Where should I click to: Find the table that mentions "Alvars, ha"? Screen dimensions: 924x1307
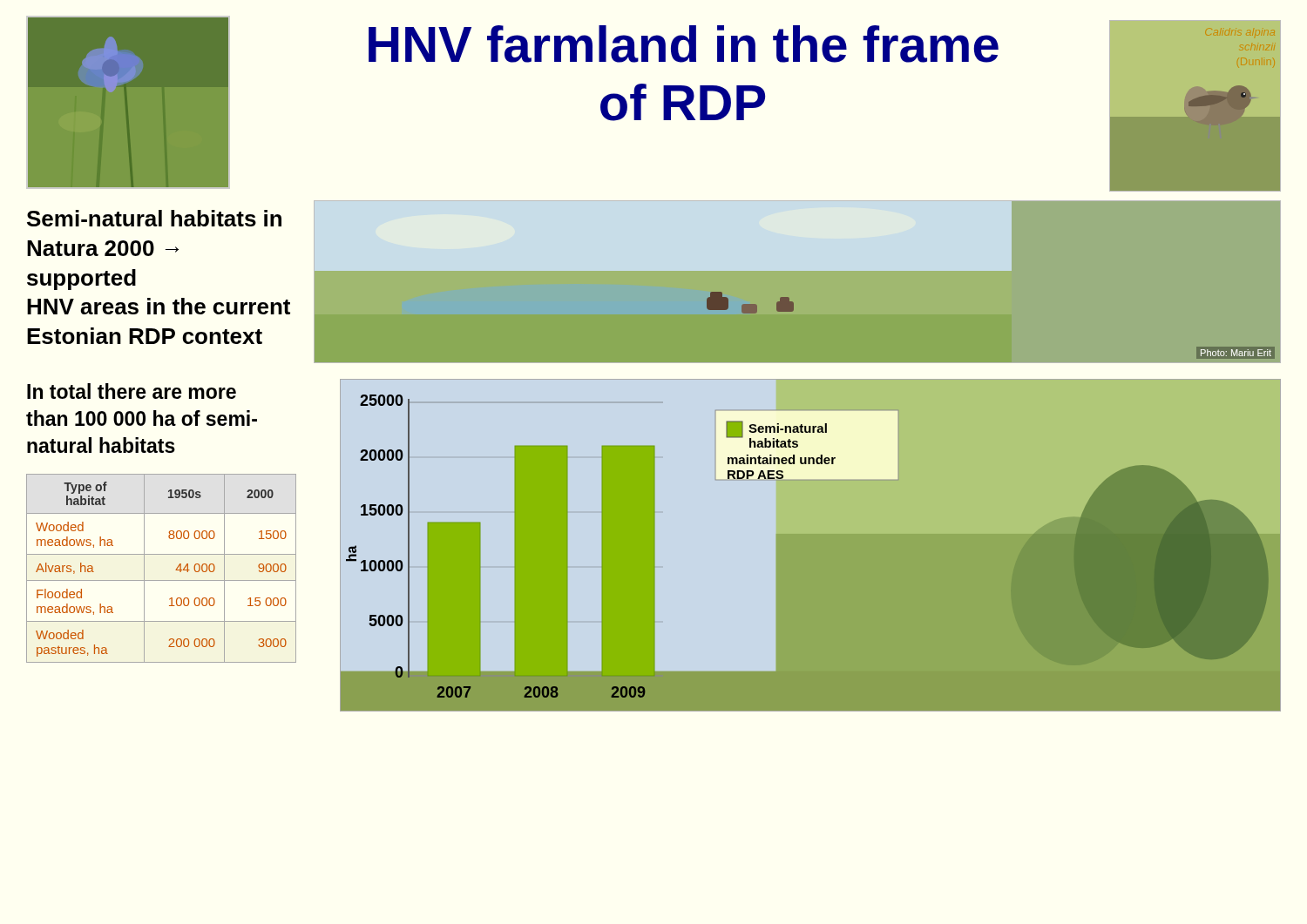pos(161,568)
